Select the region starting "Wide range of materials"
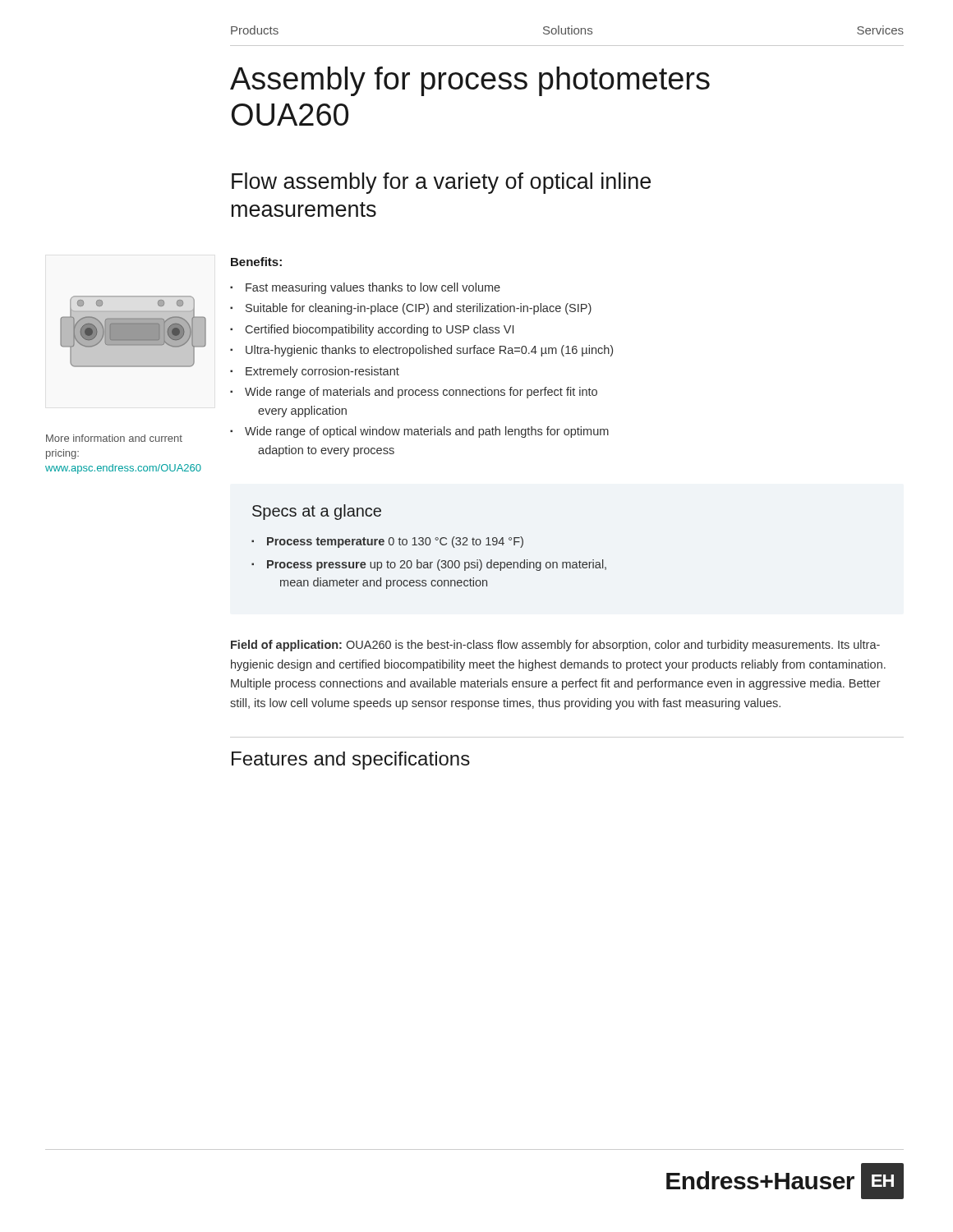953x1232 pixels. (421, 401)
